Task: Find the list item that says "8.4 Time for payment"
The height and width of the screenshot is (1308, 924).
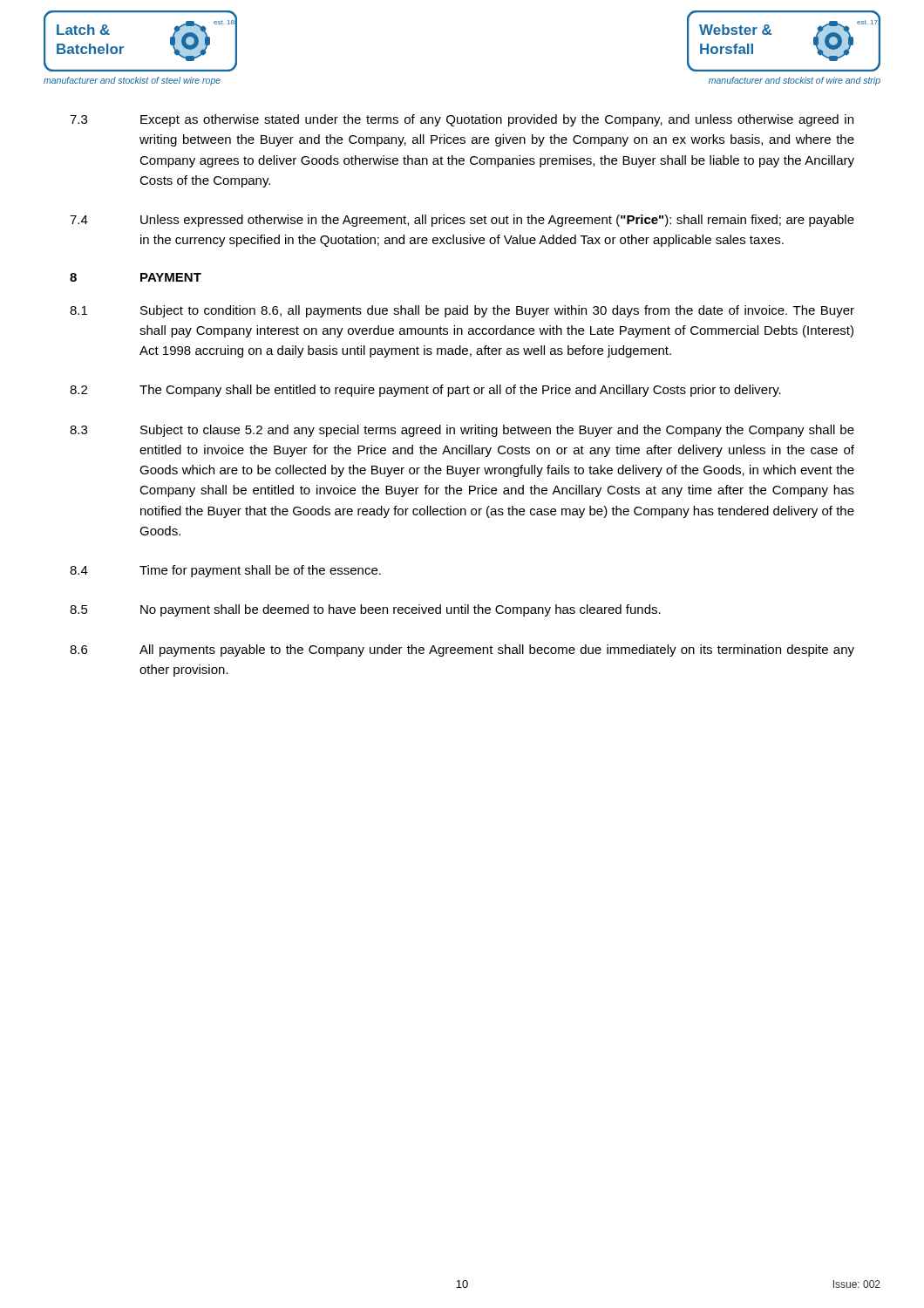Action: (225, 571)
